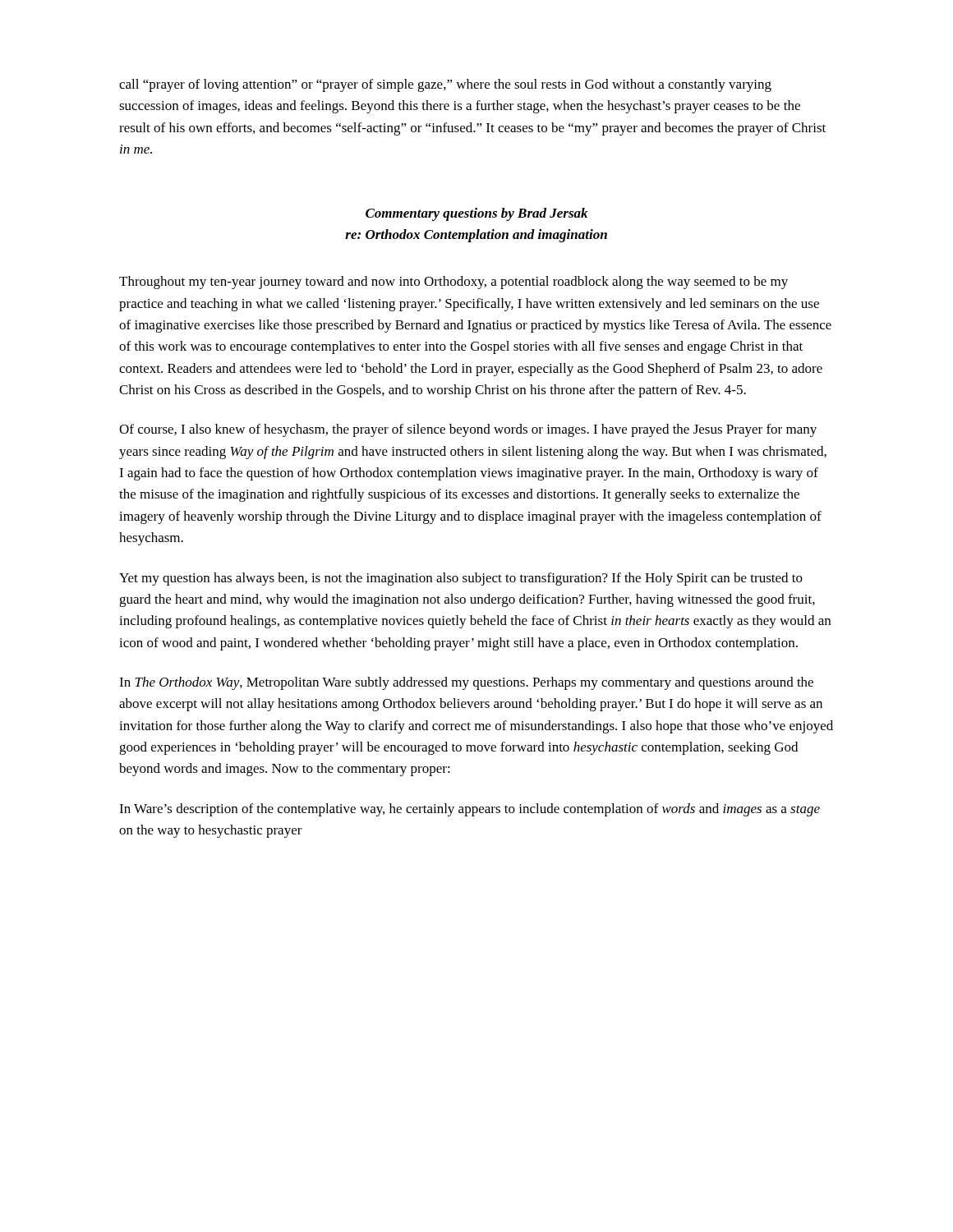
Task: Find the section header on this page that starts "Commentary questions by"
Action: [x=476, y=224]
